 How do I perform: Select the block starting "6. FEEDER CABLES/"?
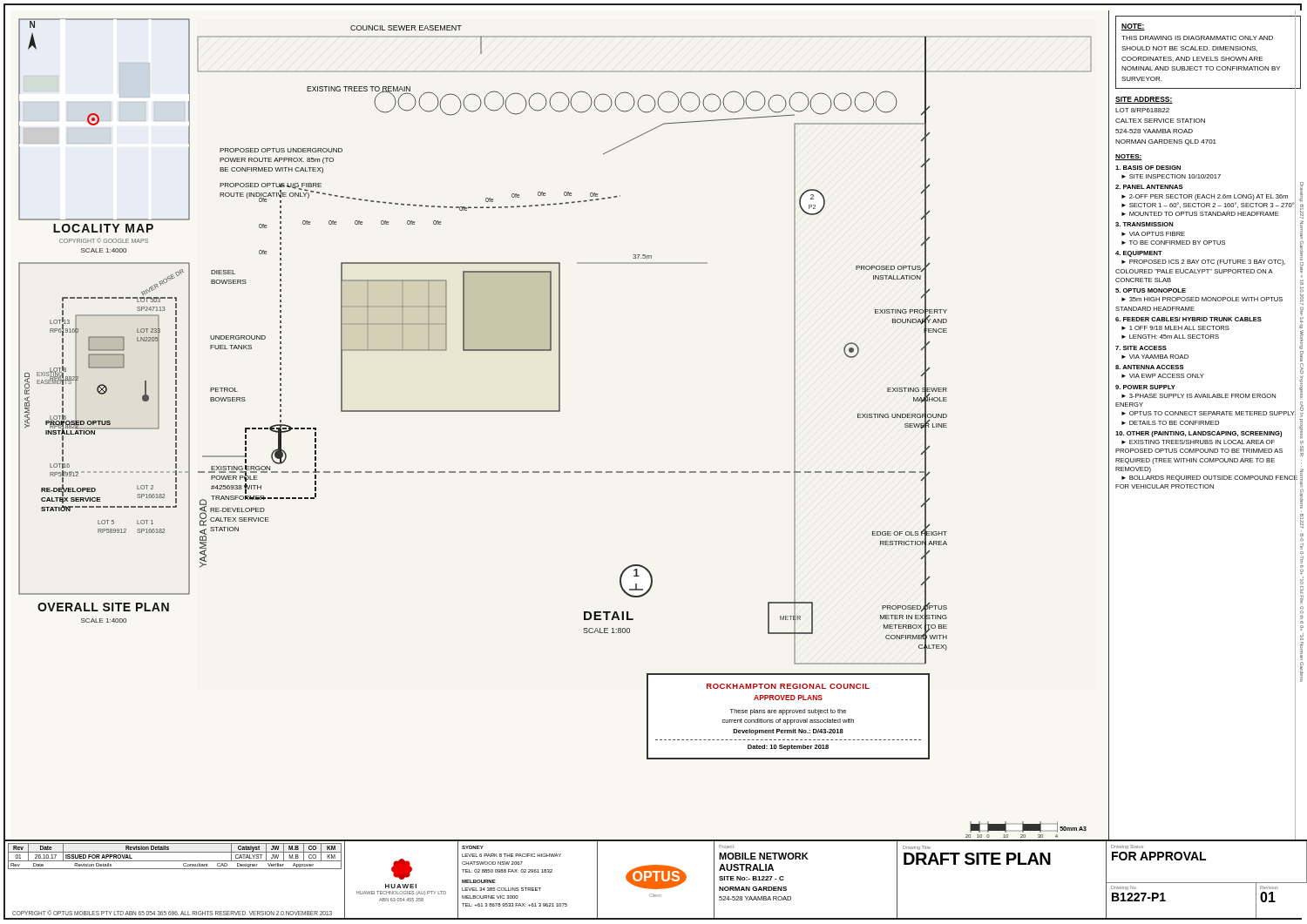1188,328
